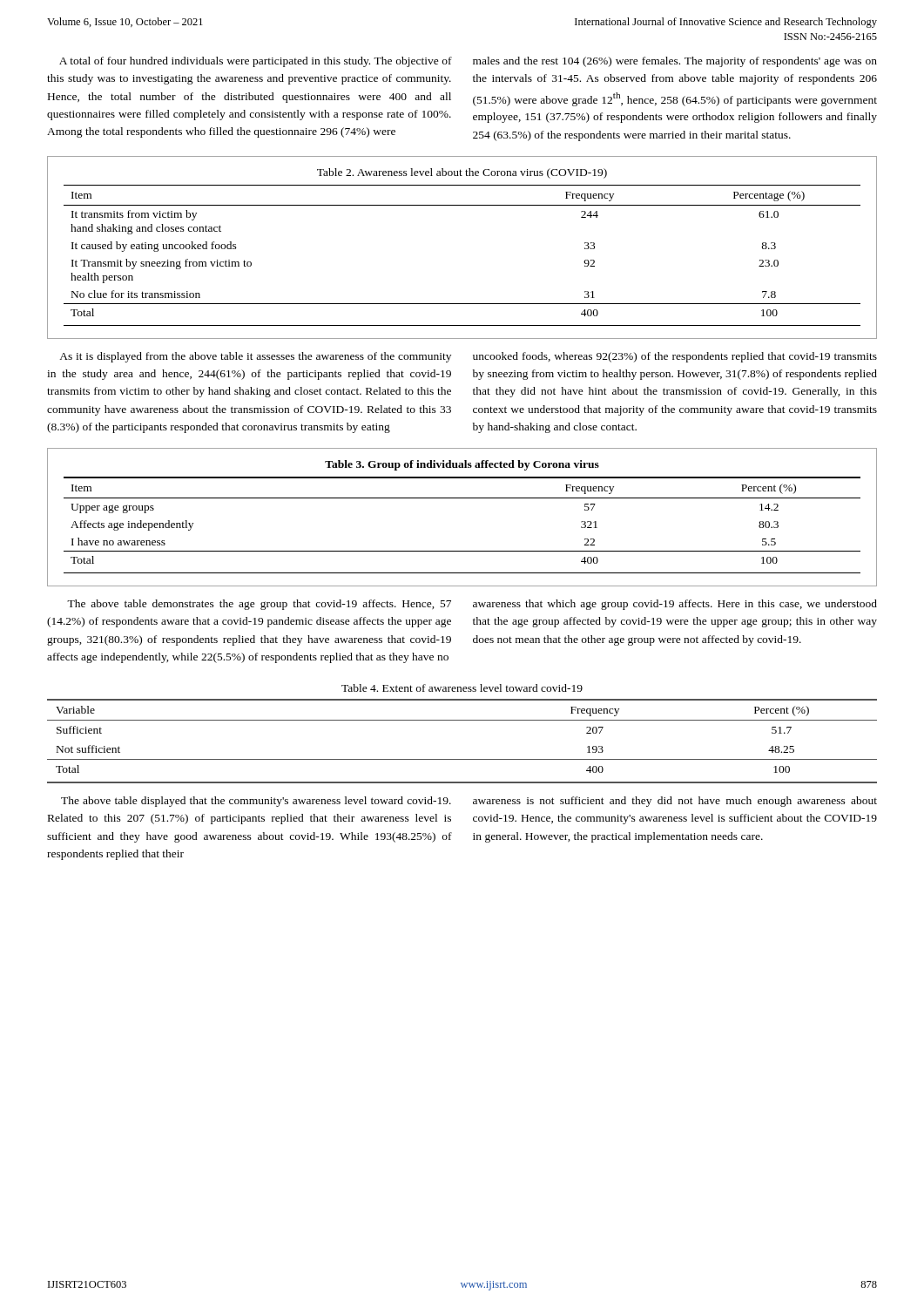
Task: Find the block starting "Table 4. Extent of awareness level"
Action: pyautogui.click(x=462, y=688)
